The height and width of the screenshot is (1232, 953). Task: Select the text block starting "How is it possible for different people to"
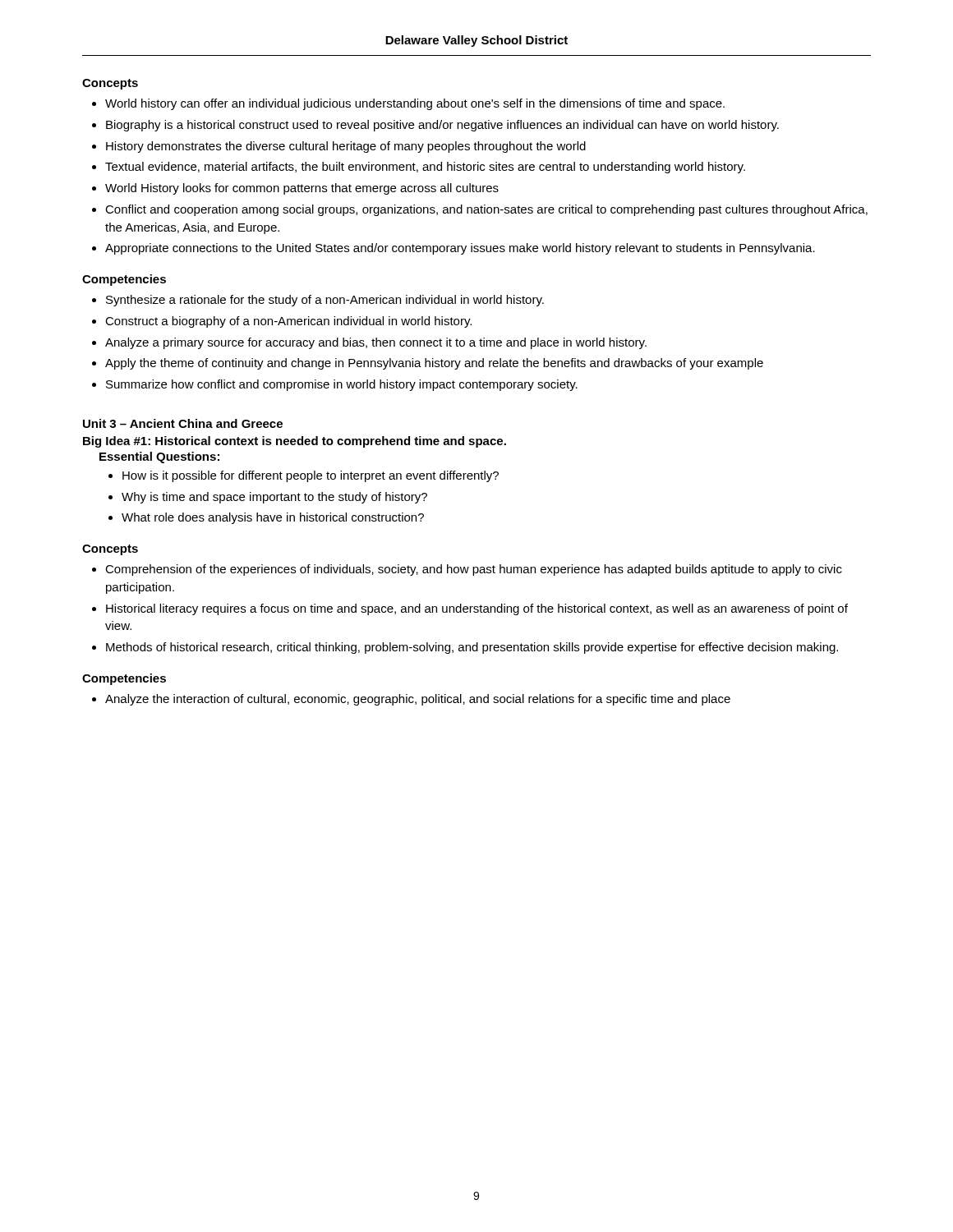[310, 475]
